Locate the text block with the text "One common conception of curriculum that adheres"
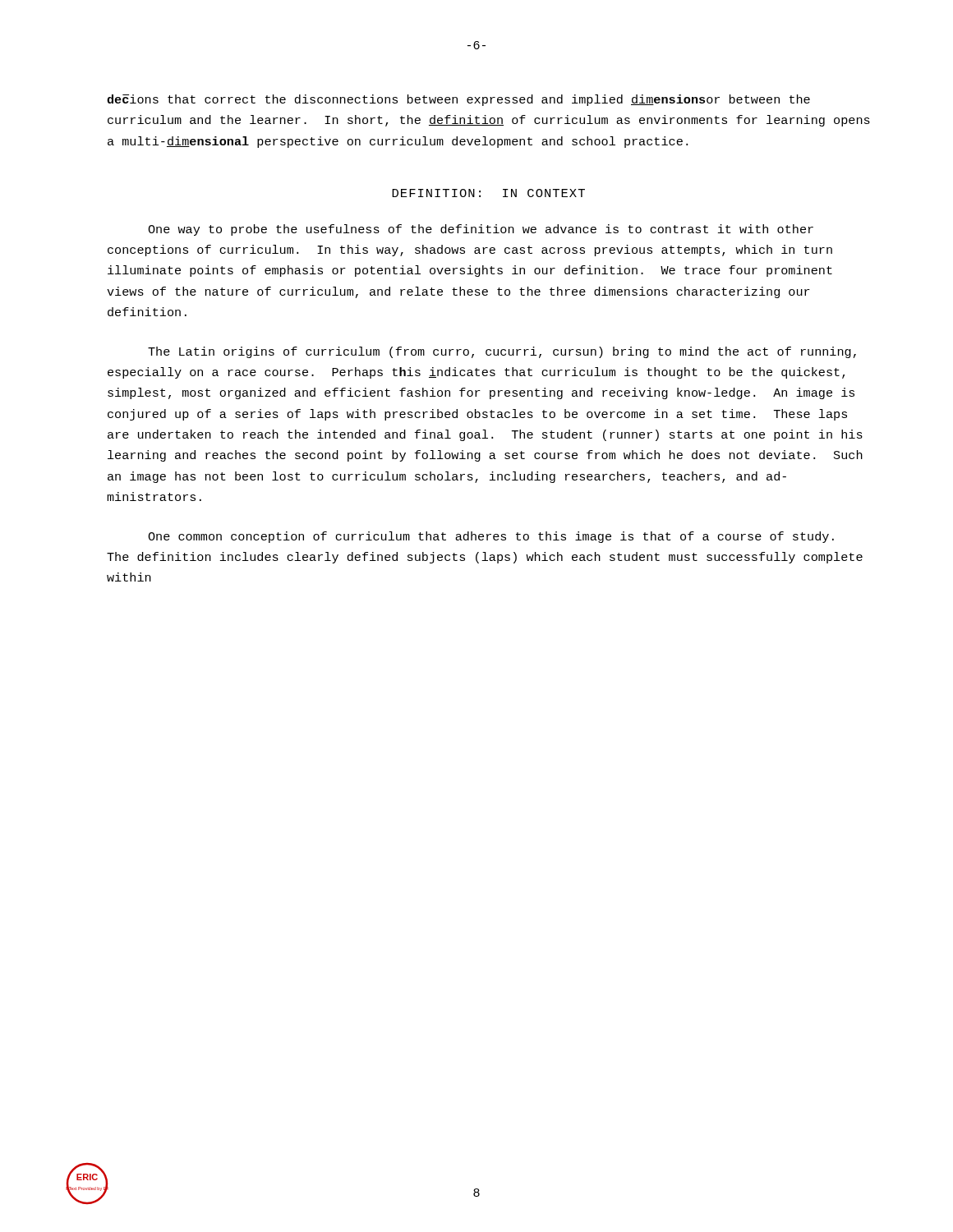This screenshot has height=1232, width=953. point(485,558)
